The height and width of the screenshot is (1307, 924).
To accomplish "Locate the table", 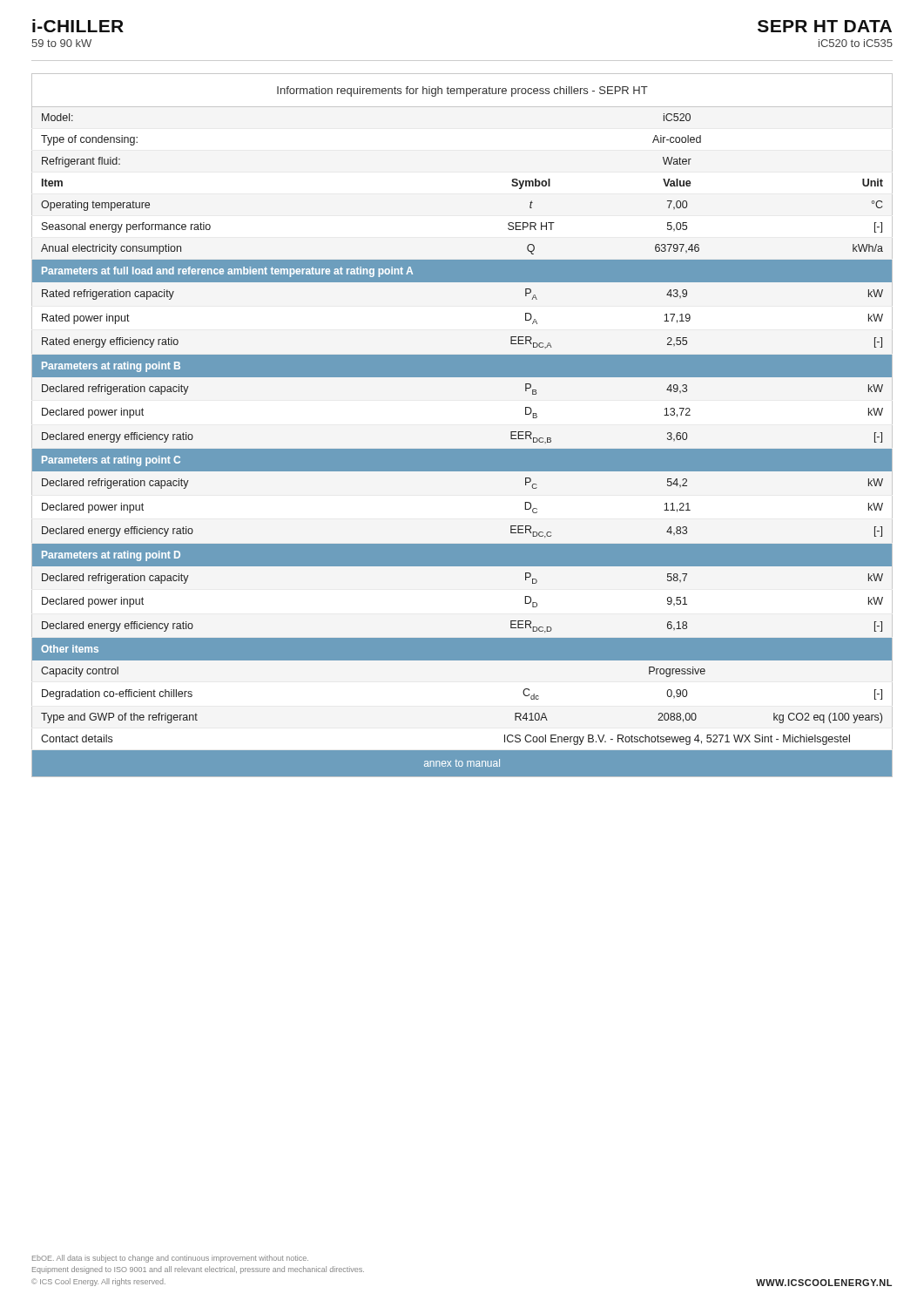I will [x=462, y=425].
